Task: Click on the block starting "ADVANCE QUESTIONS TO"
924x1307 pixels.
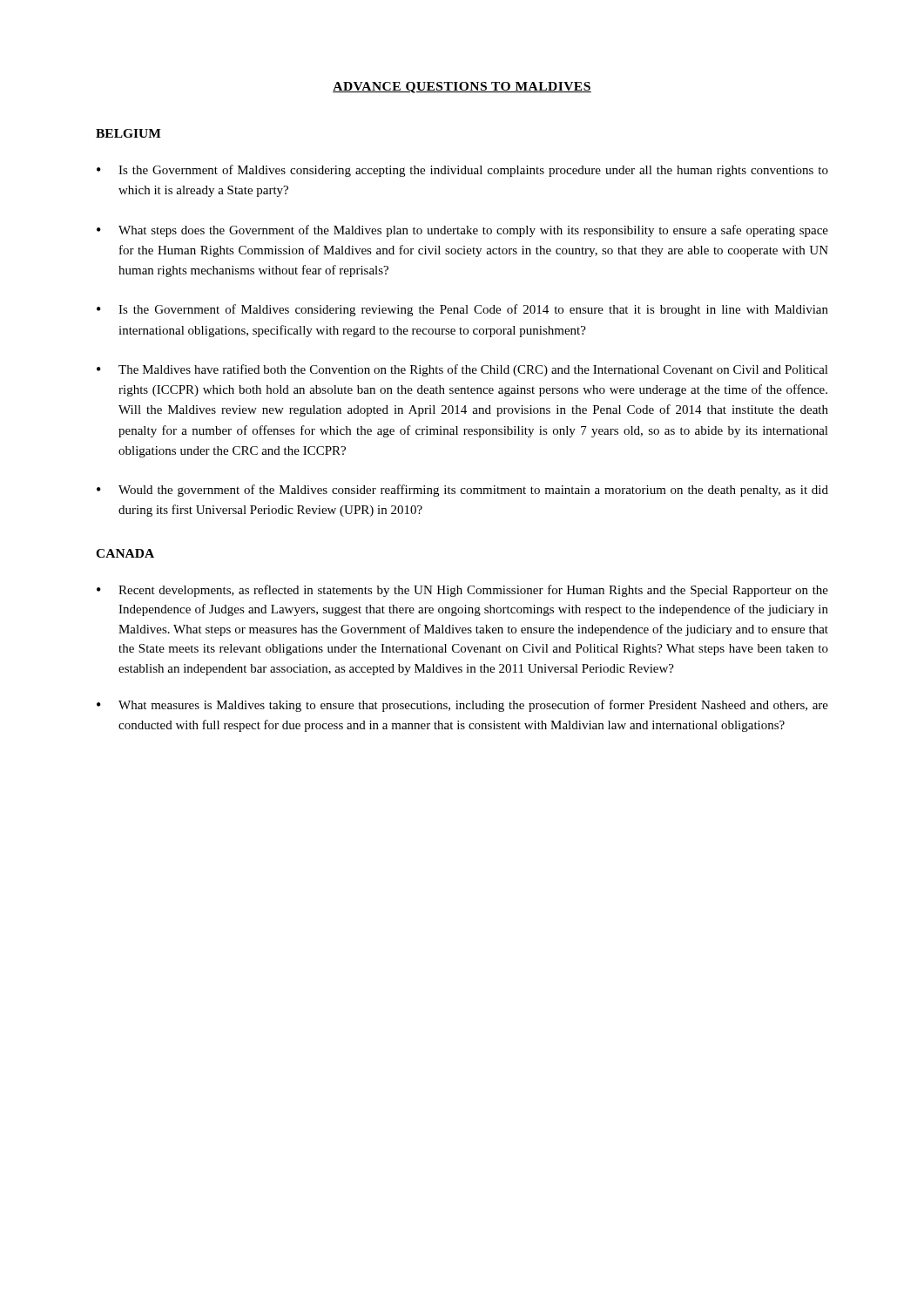Action: [x=462, y=86]
